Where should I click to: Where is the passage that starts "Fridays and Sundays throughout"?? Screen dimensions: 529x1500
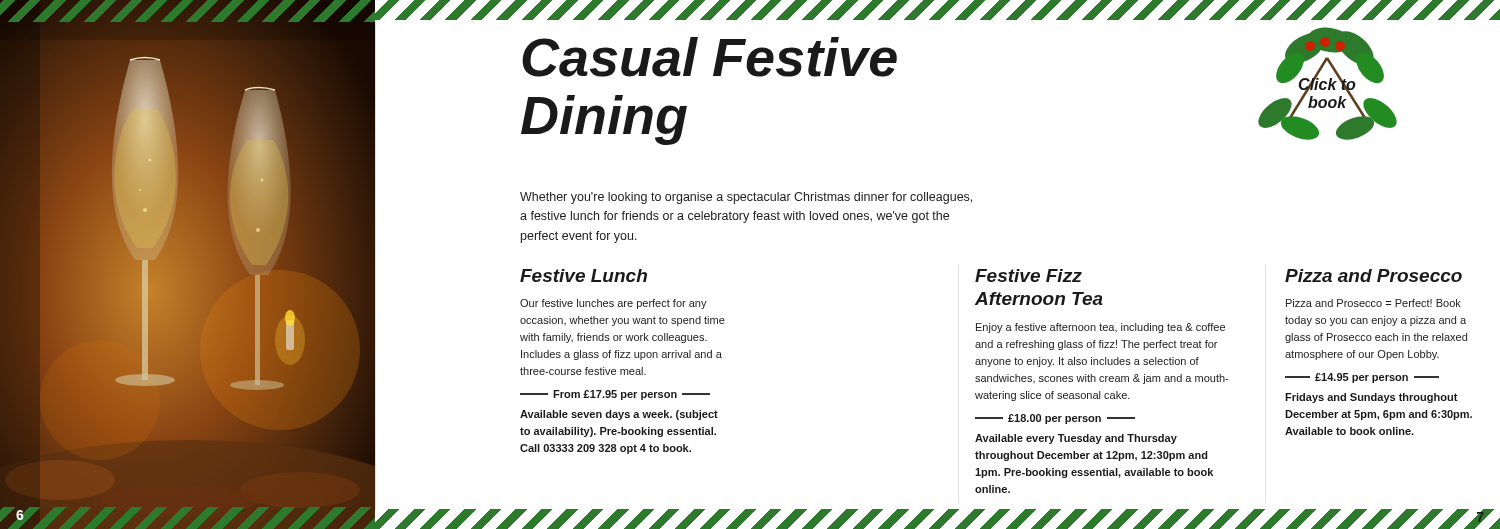coord(1379,414)
